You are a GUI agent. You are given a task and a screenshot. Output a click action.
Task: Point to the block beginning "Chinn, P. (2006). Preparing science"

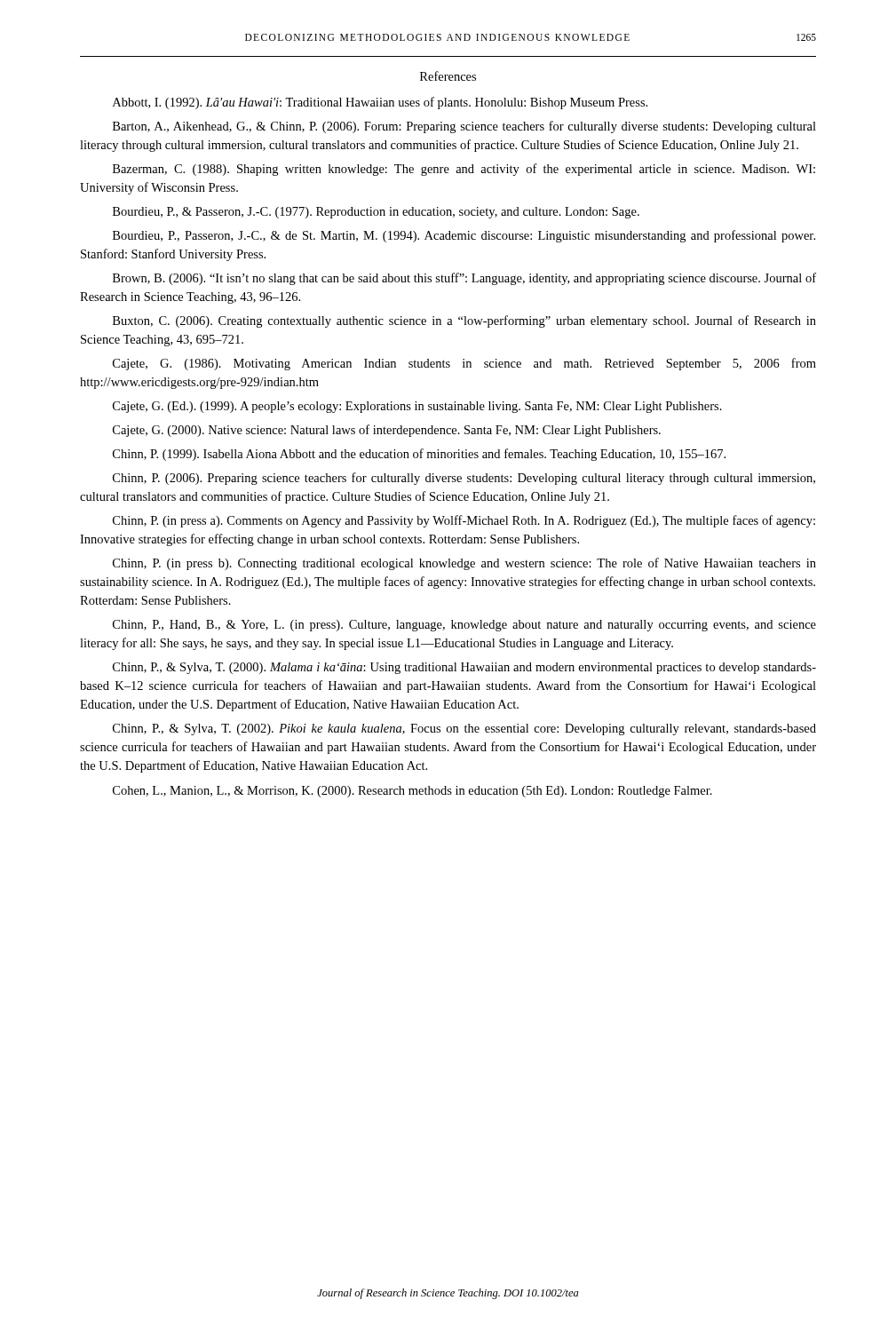coord(448,487)
